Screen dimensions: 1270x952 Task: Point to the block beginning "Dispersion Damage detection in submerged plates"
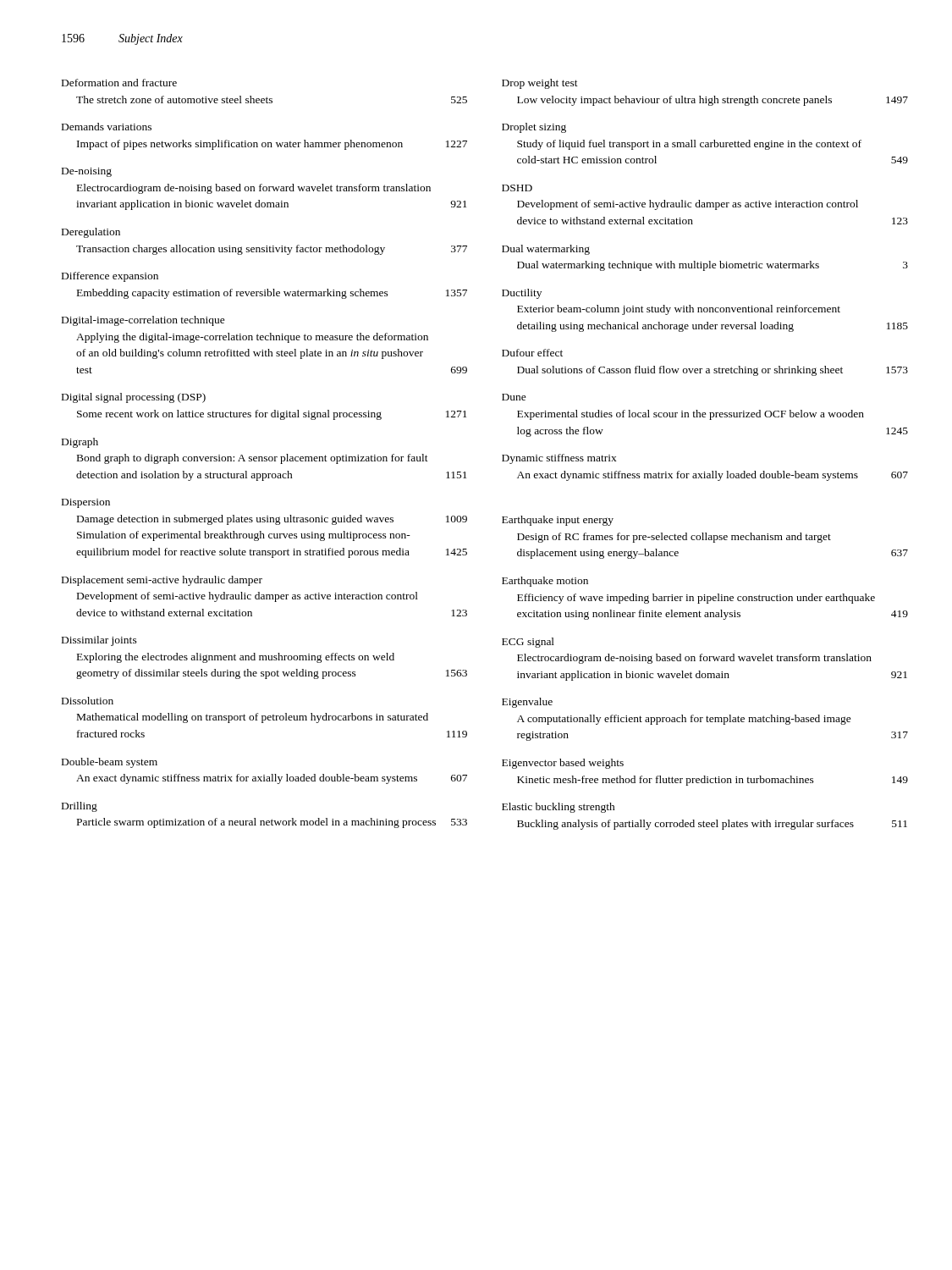coord(264,527)
